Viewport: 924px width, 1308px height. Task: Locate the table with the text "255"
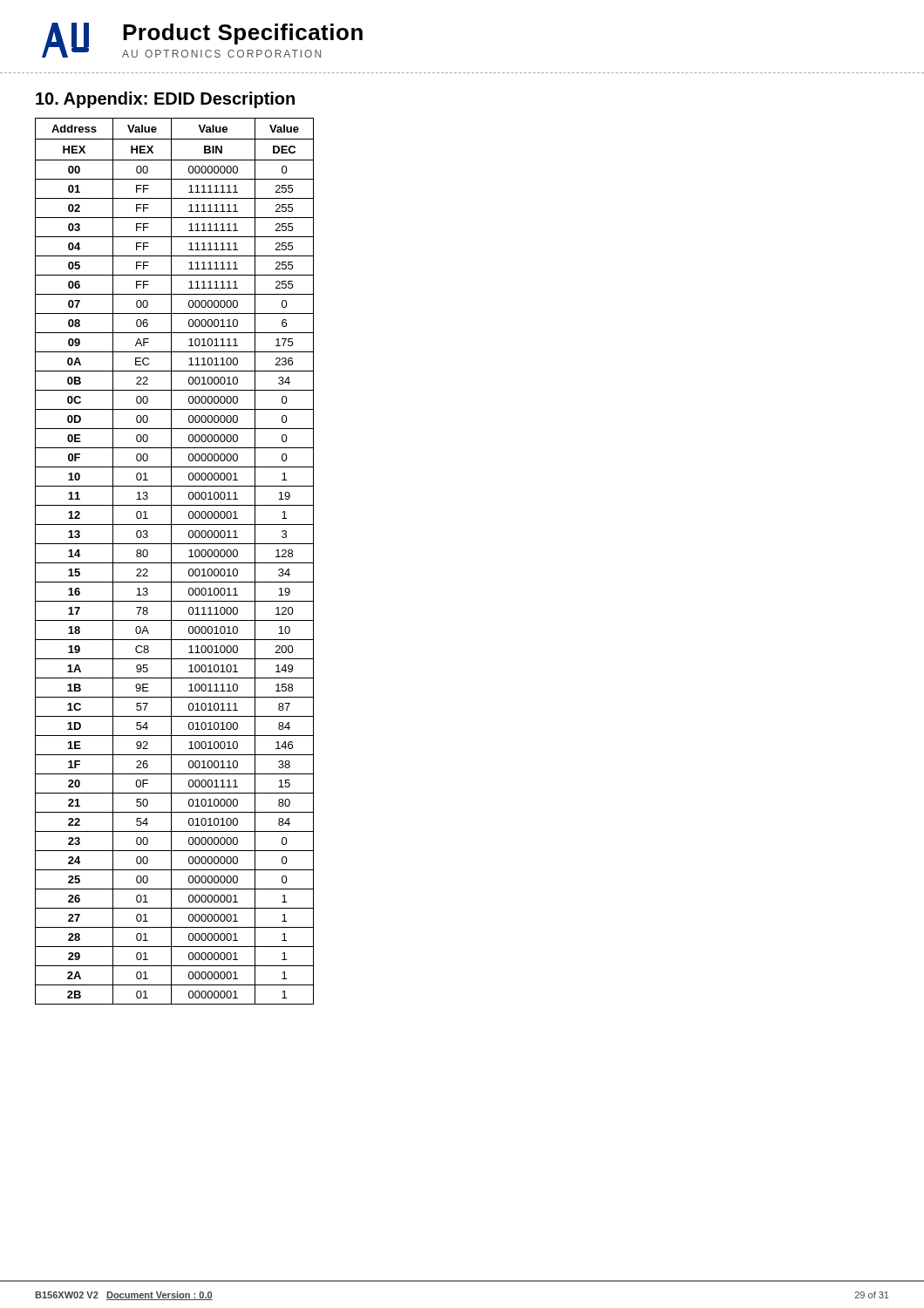click(x=462, y=561)
